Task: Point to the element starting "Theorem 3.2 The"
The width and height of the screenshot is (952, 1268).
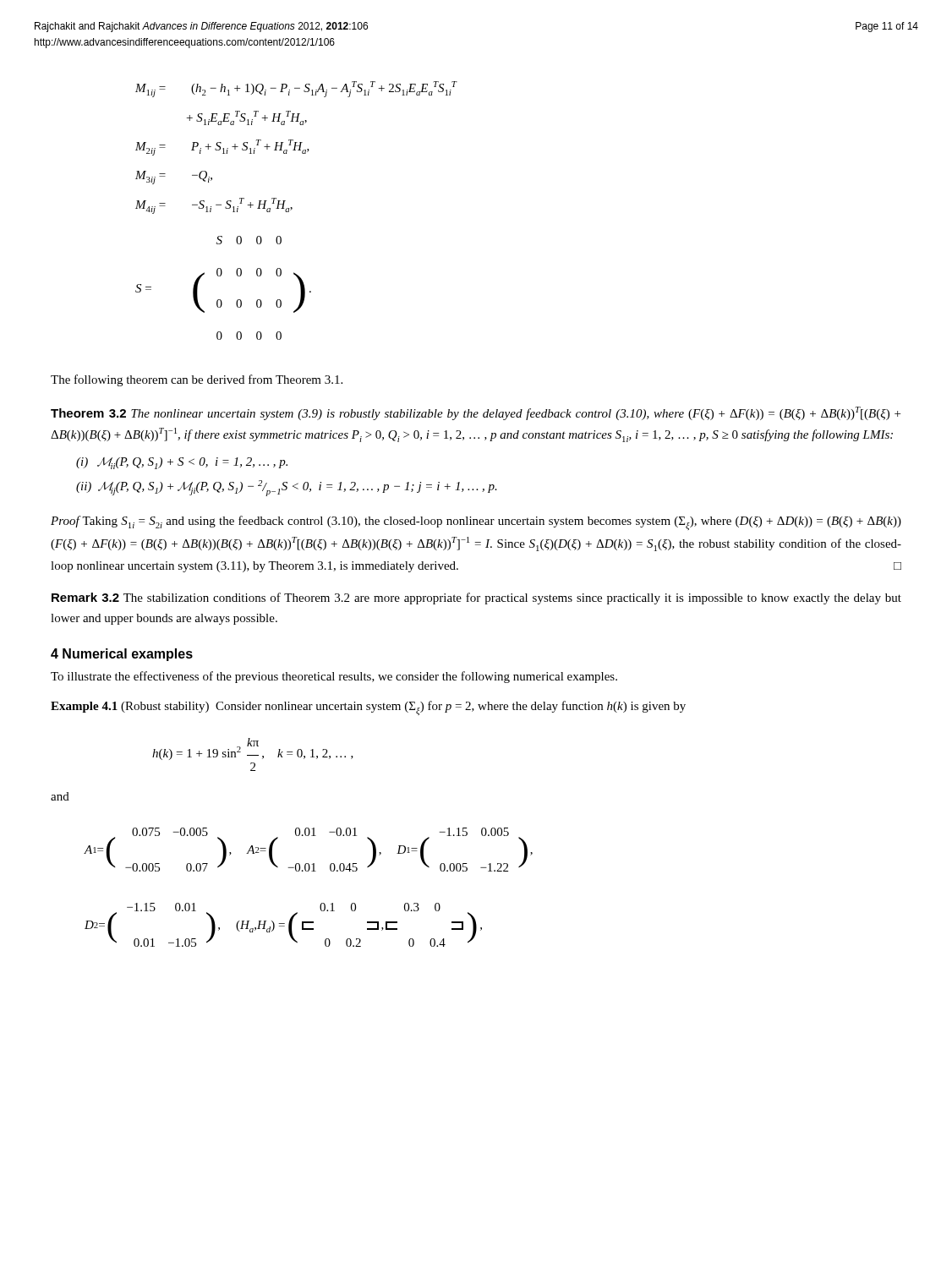Action: [476, 424]
